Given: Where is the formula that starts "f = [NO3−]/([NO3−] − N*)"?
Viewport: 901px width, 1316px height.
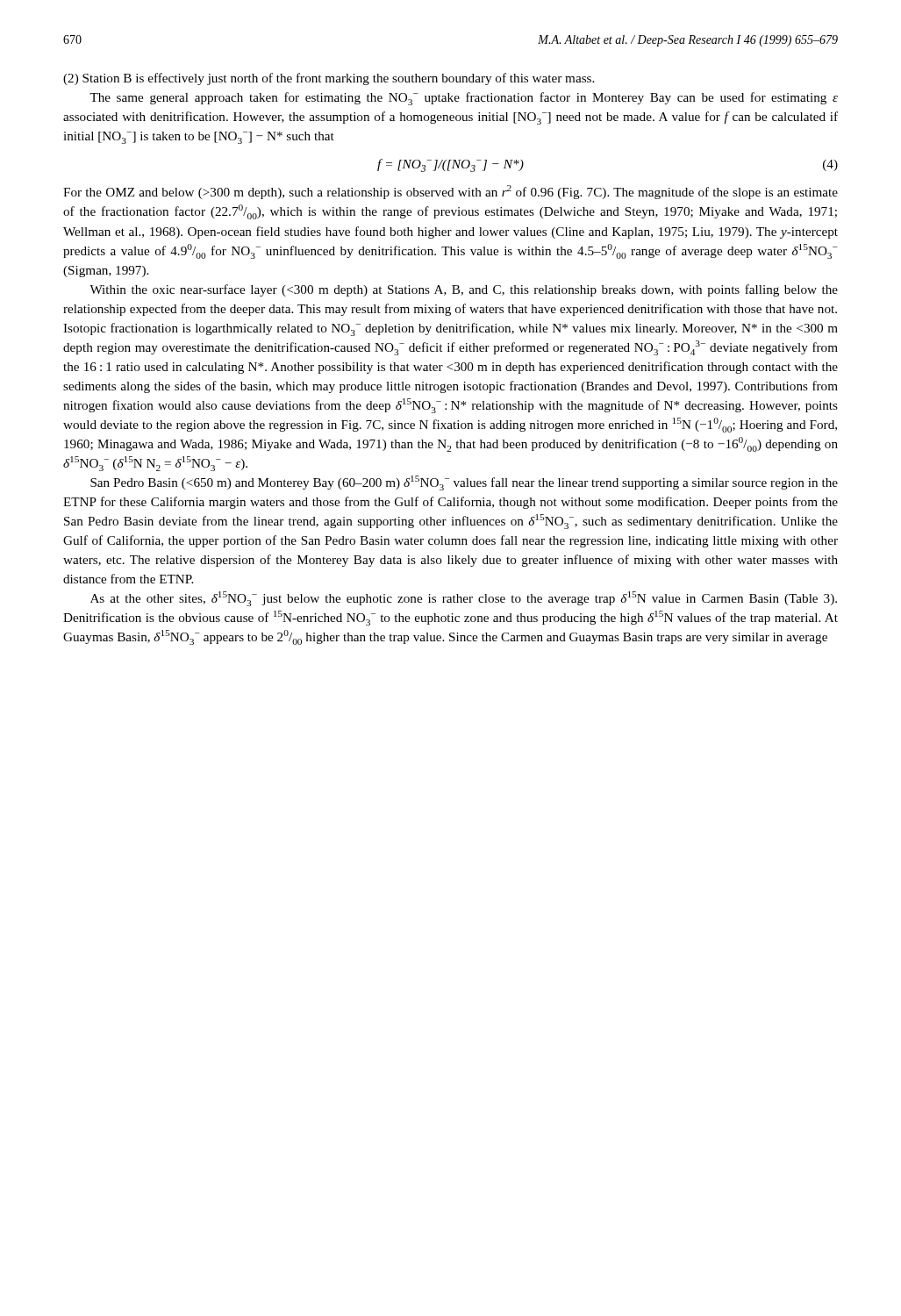Looking at the screenshot, I should coord(450,164).
